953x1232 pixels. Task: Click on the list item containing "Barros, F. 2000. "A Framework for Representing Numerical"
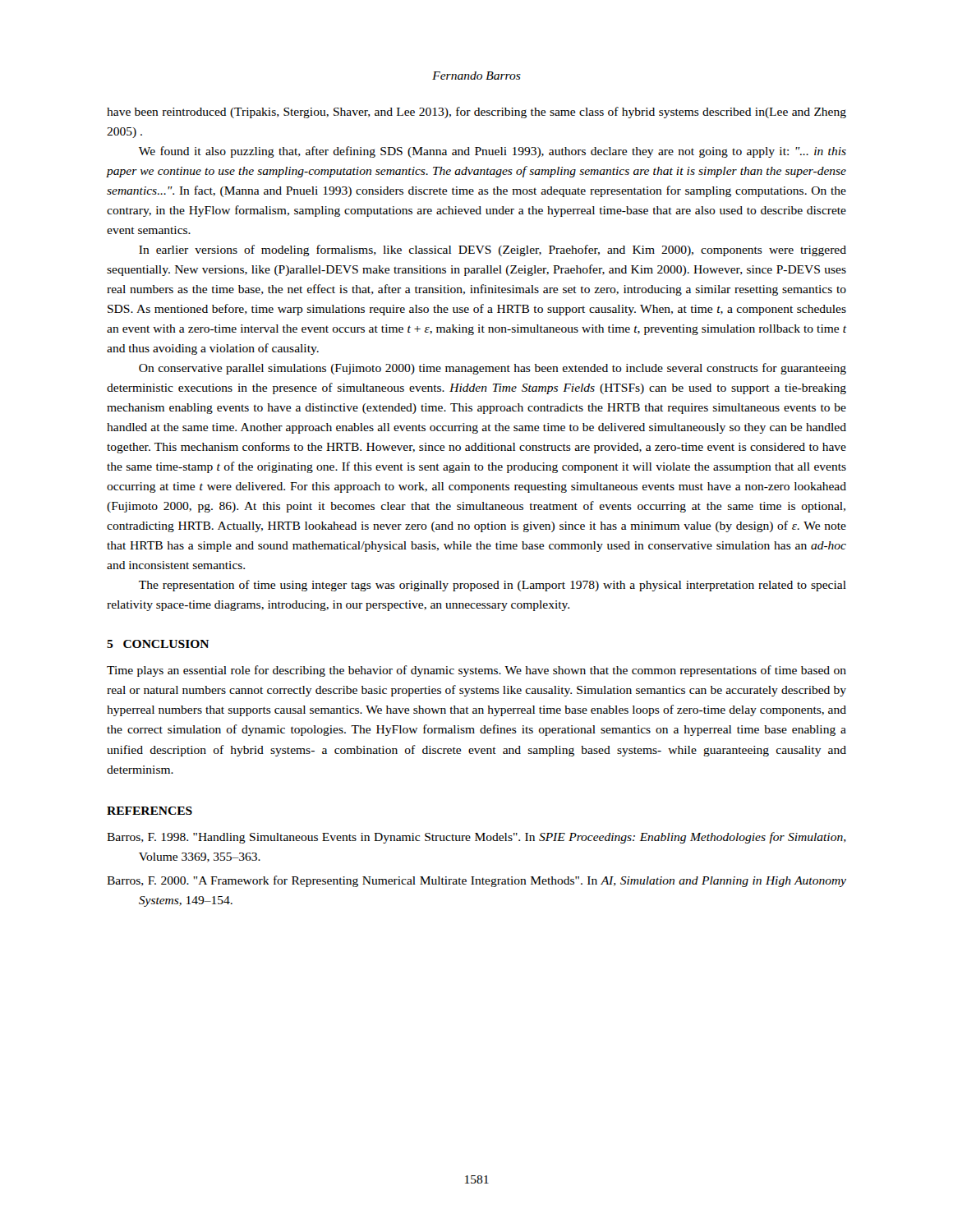[x=476, y=890]
